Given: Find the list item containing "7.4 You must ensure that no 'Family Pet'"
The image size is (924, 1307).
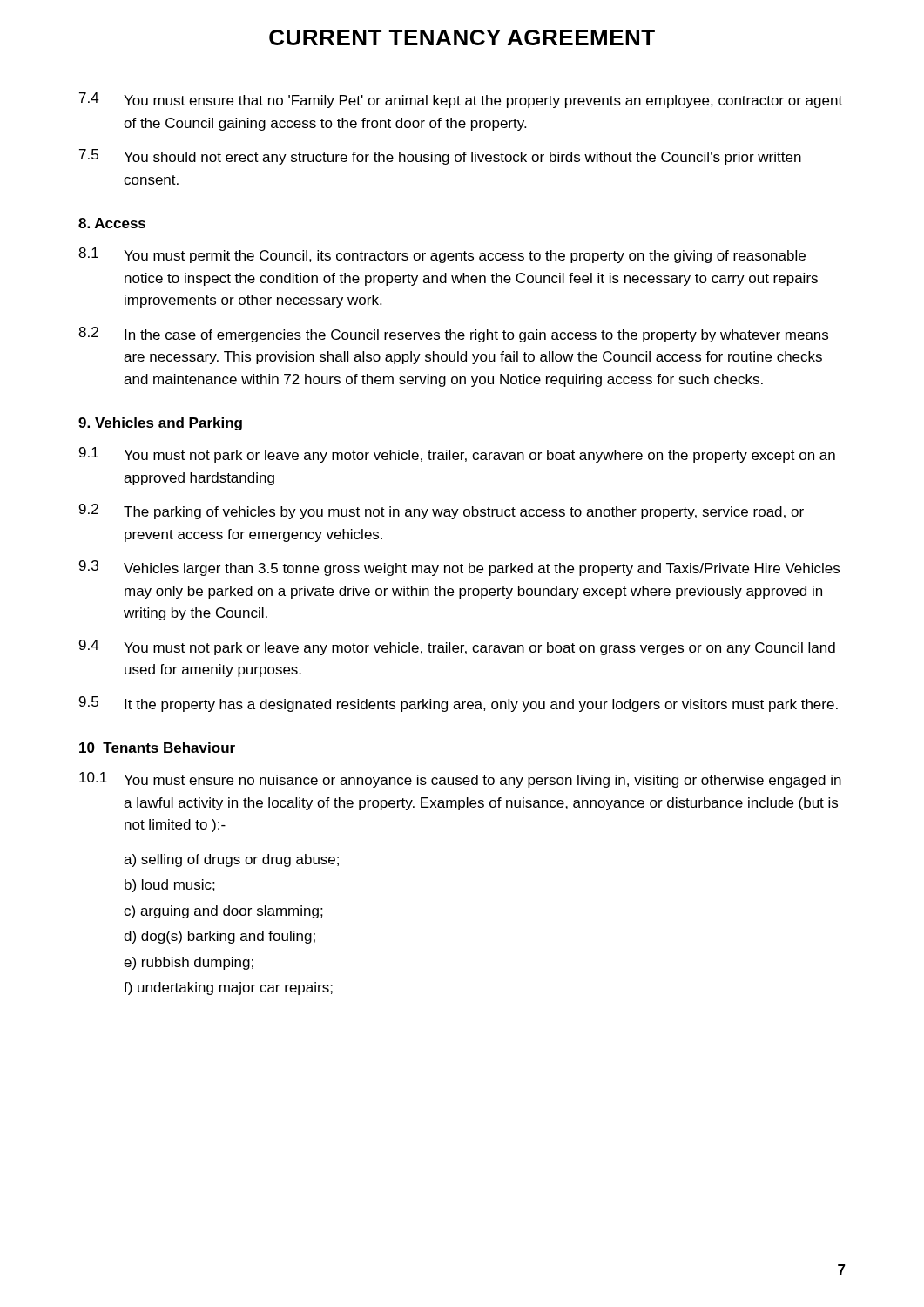Looking at the screenshot, I should [462, 112].
